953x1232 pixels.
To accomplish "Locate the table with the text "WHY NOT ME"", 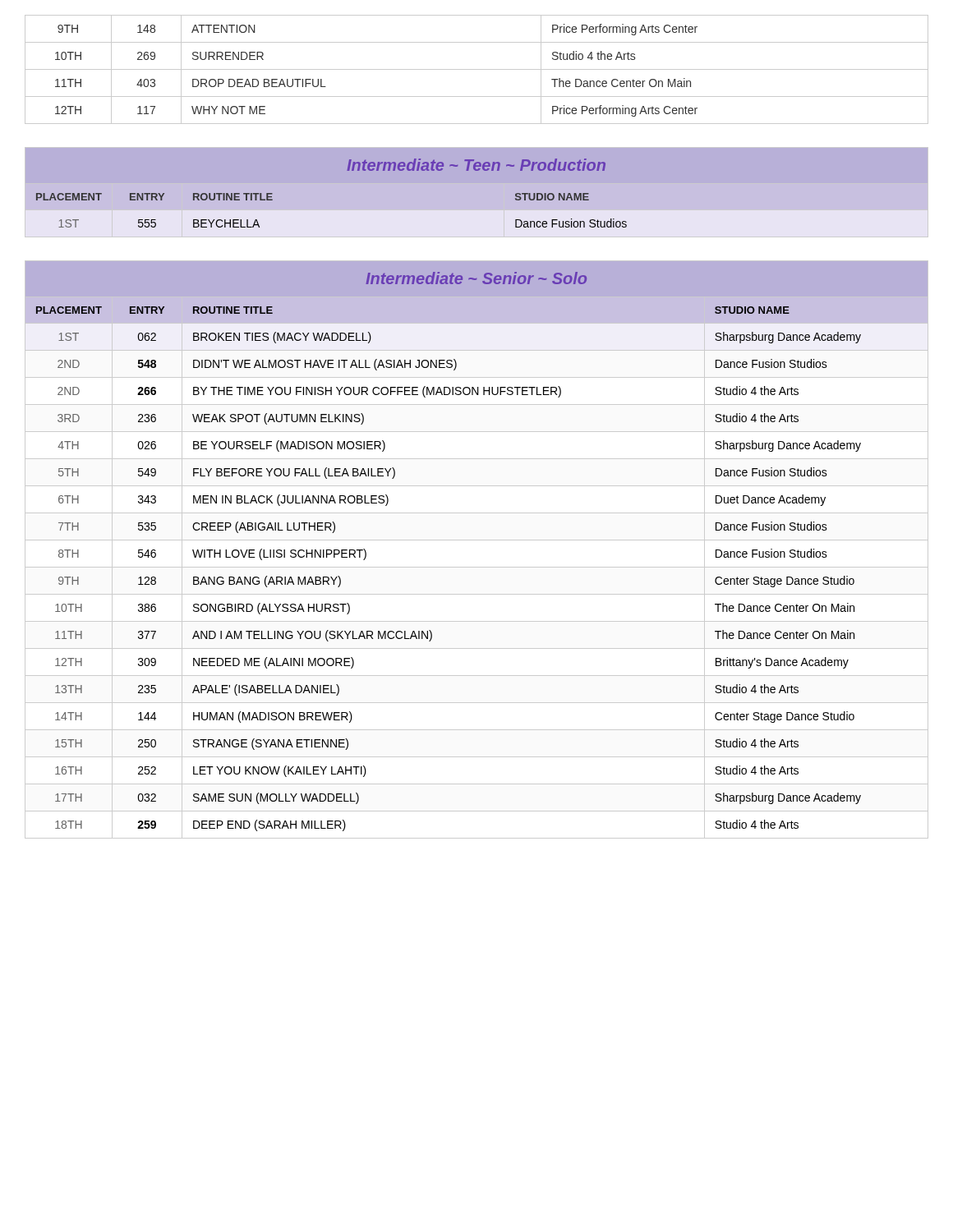I will (x=476, y=69).
